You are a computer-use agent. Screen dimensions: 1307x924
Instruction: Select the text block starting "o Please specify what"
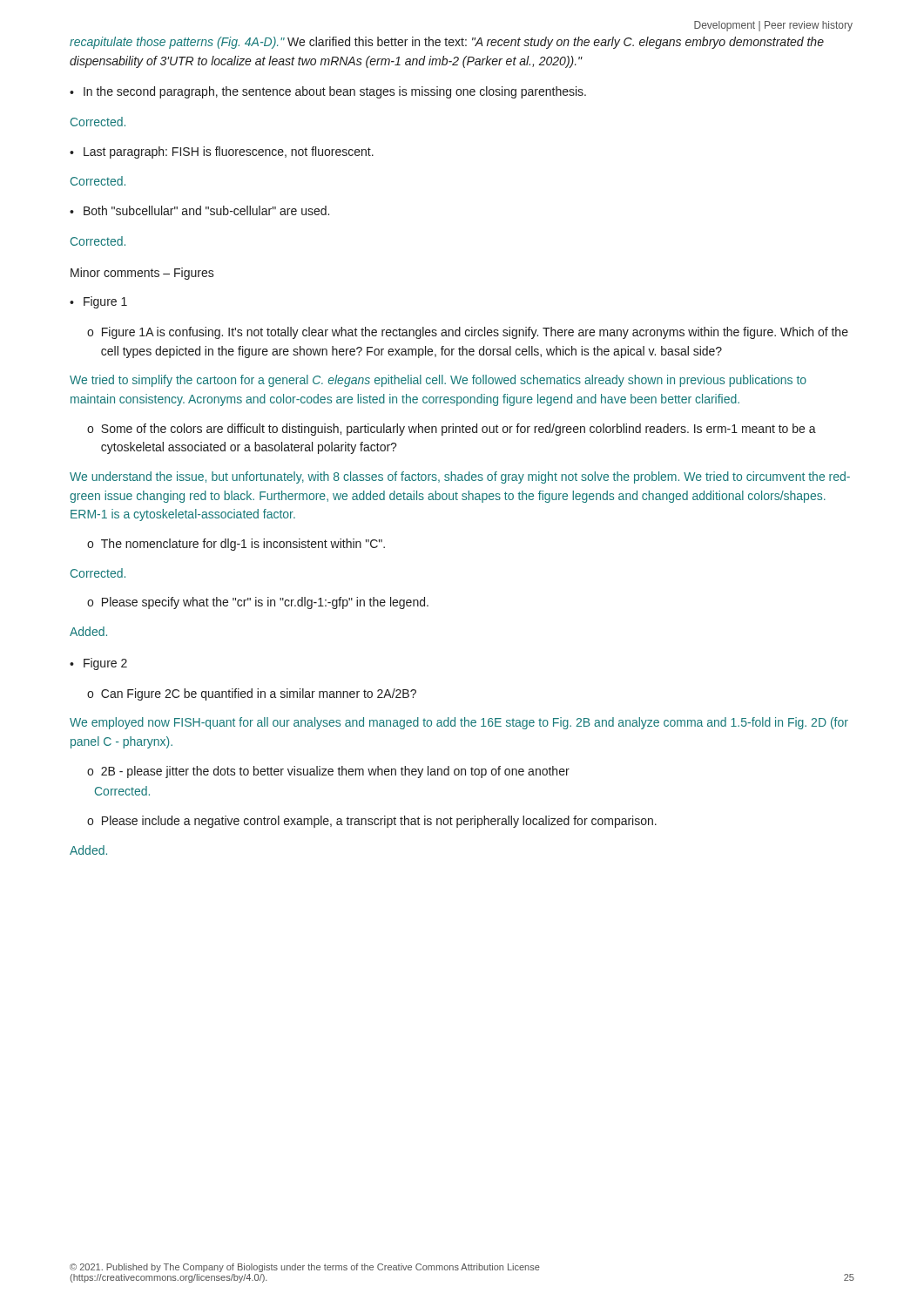pyautogui.click(x=258, y=603)
